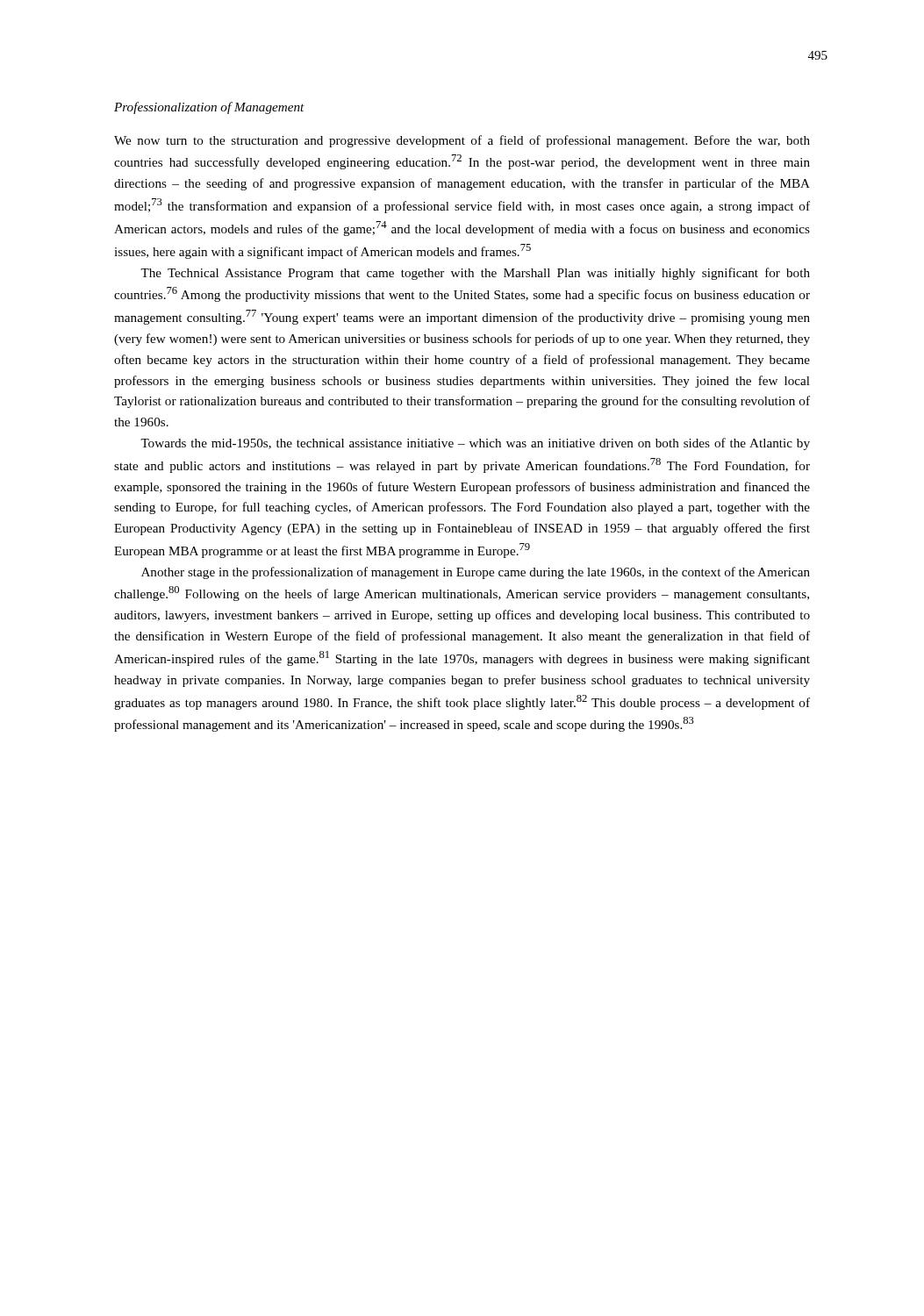924x1316 pixels.
Task: Click on the text block starting "Another stage in the professionalization of management in"
Action: click(462, 648)
